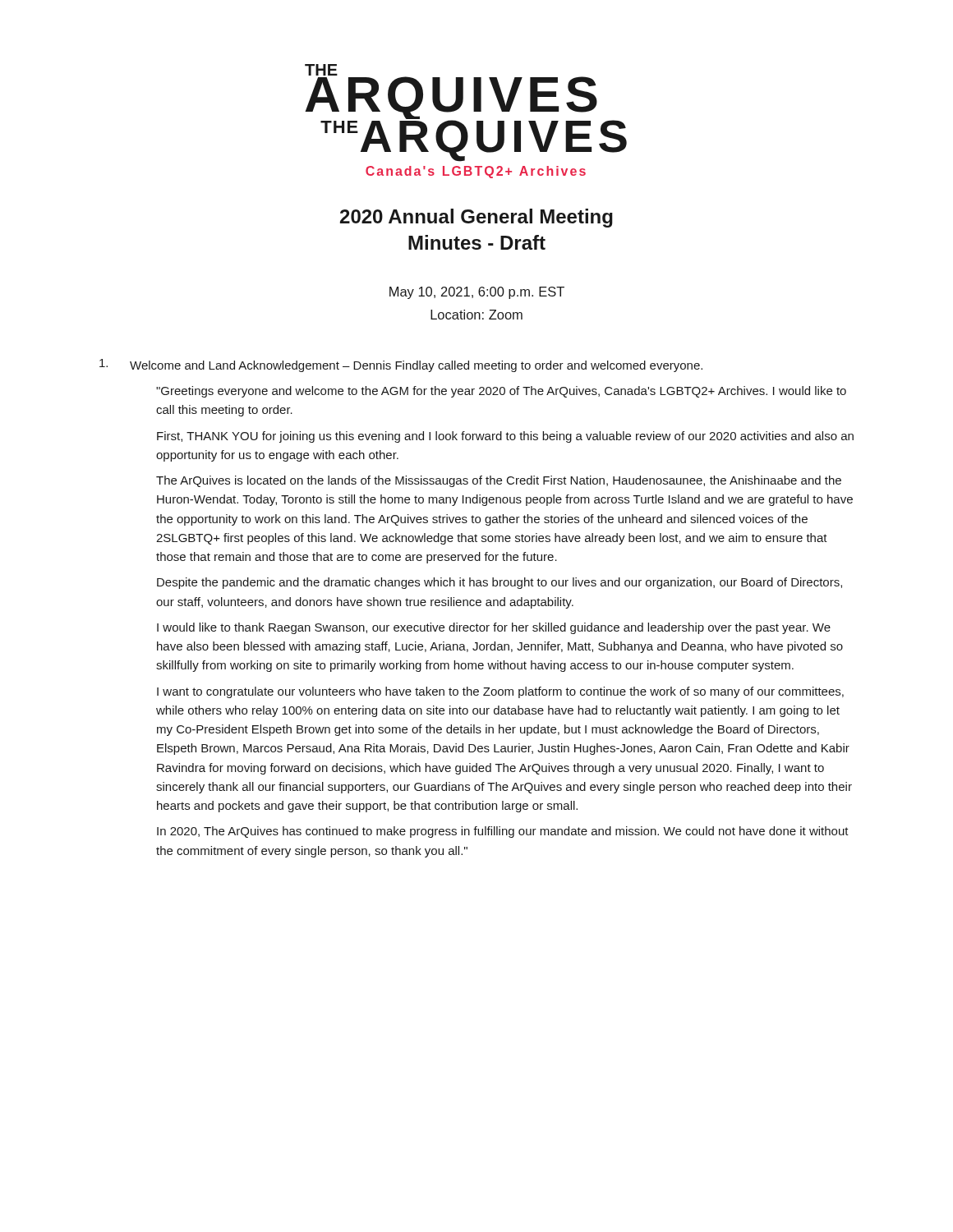
Task: Locate the text block starting "Welcome and Land"
Action: coord(476,611)
